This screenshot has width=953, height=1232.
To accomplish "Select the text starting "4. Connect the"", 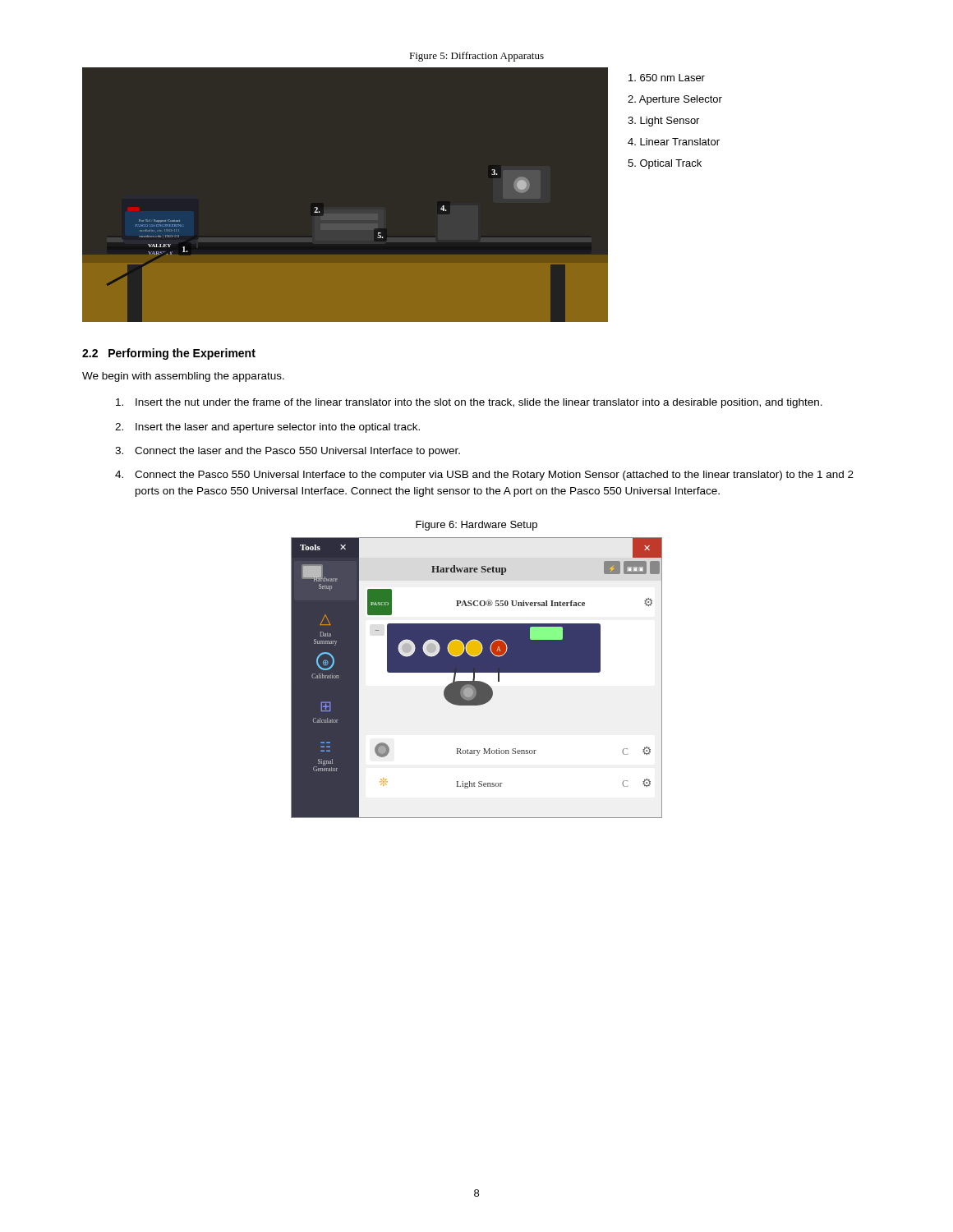I will 493,483.
